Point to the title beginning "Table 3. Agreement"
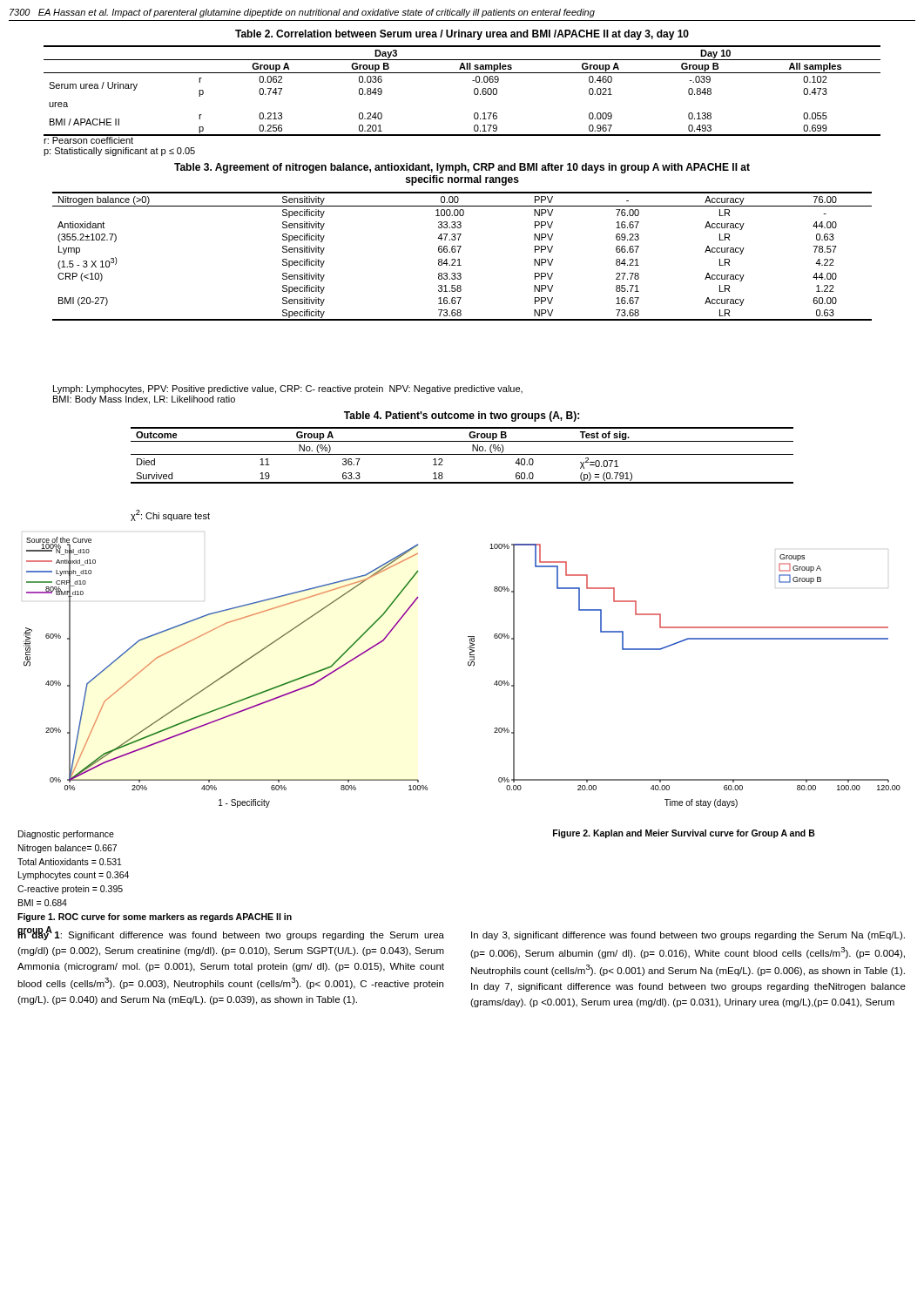The width and height of the screenshot is (924, 1307). point(462,173)
